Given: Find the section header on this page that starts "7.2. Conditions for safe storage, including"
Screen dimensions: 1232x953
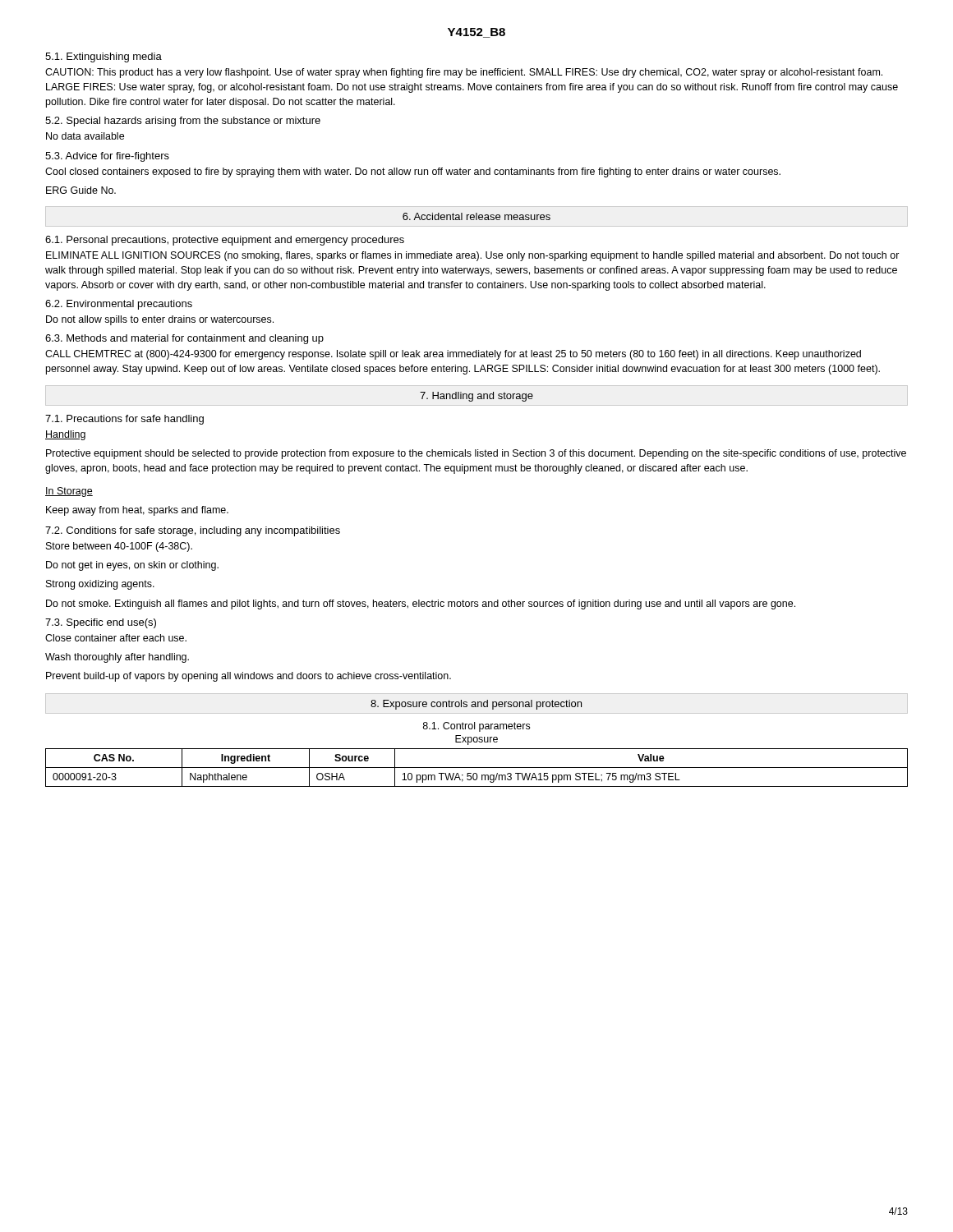Looking at the screenshot, I should (193, 530).
